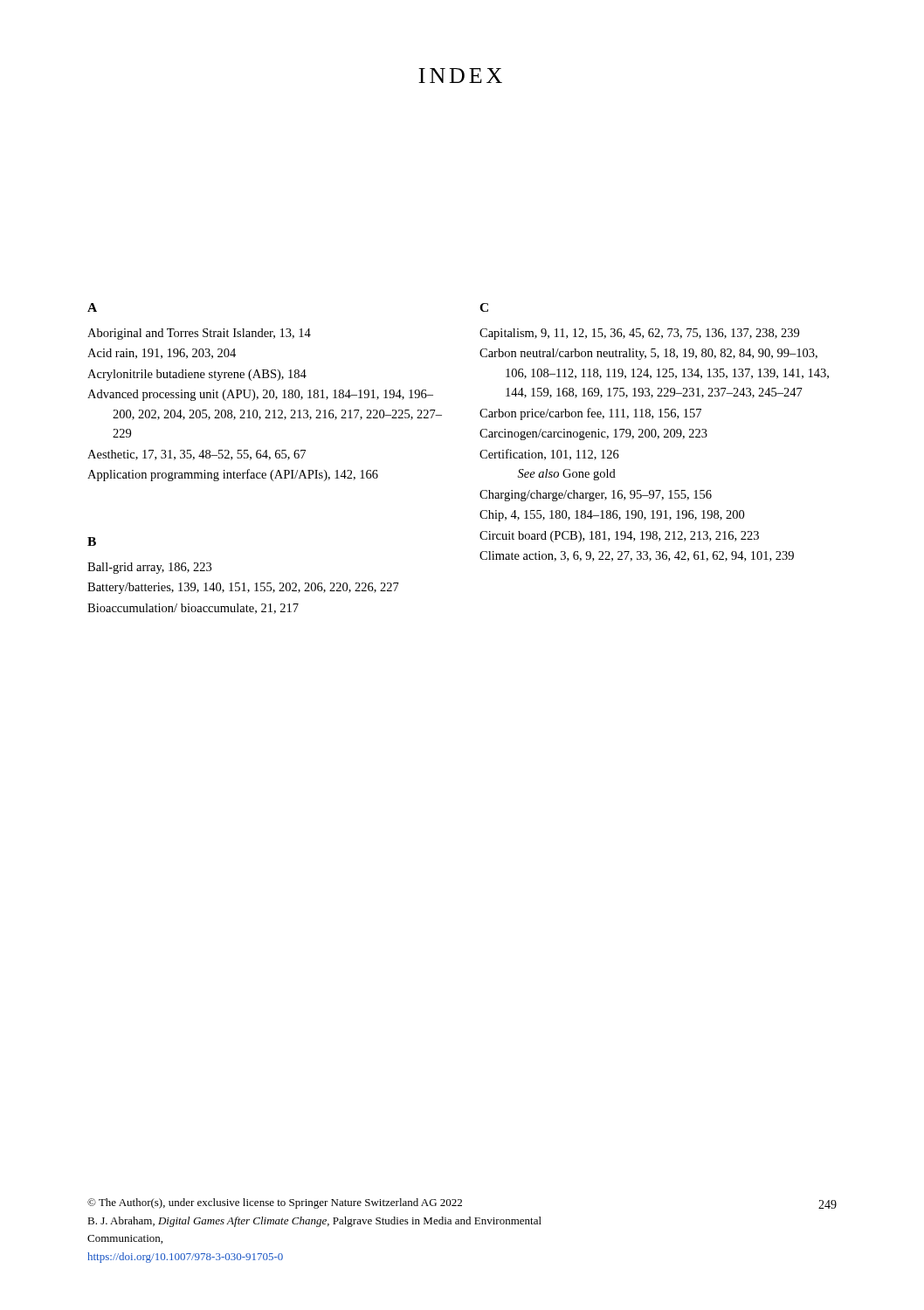
Task: Where is the passage that starts "Capitalism, 9, 11, 12, 15, 36,"?
Action: [x=640, y=333]
